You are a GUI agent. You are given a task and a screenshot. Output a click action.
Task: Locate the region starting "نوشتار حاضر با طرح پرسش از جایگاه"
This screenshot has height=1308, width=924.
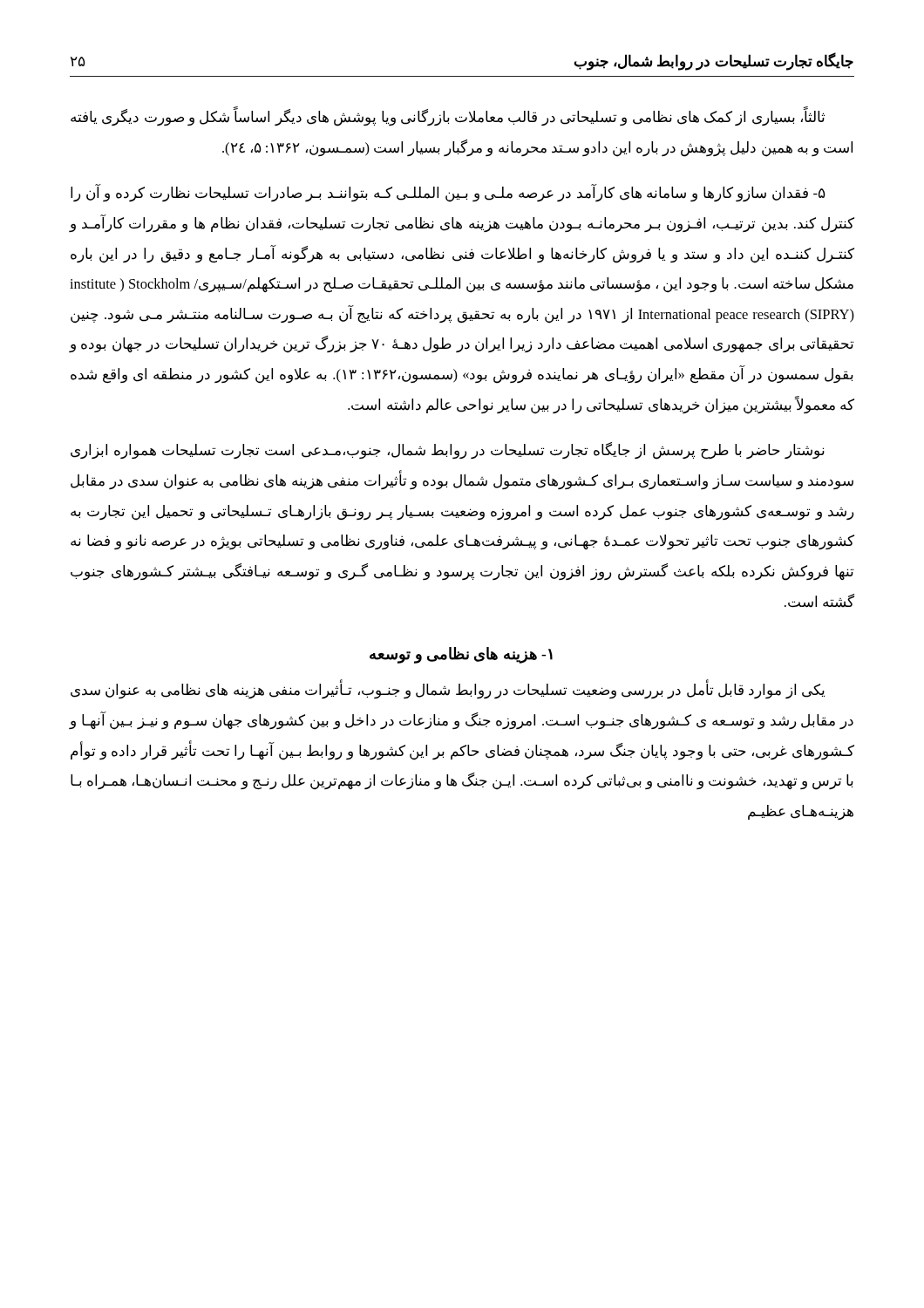pyautogui.click(x=462, y=526)
